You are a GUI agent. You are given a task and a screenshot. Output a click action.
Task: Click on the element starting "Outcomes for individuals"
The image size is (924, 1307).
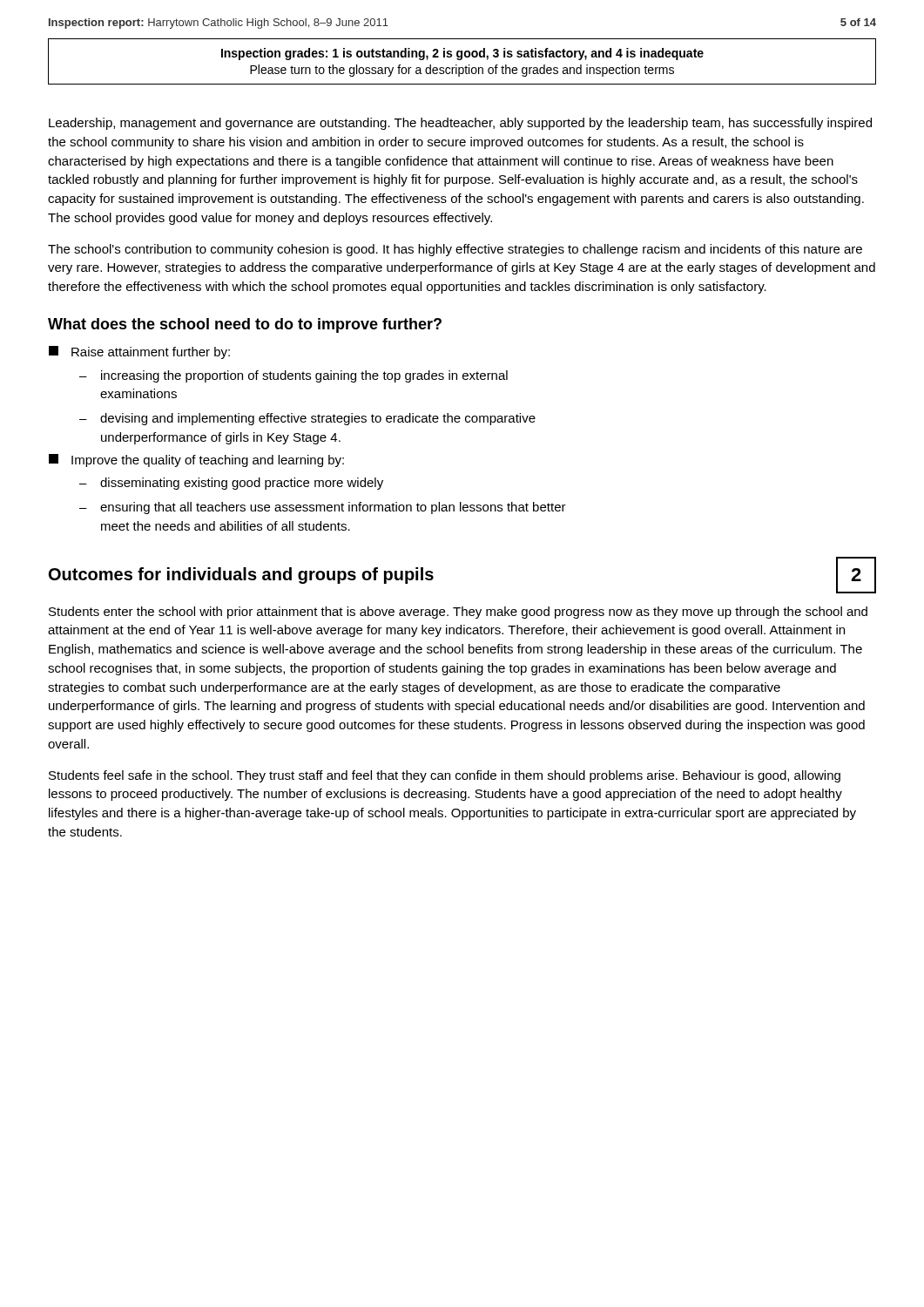[241, 574]
